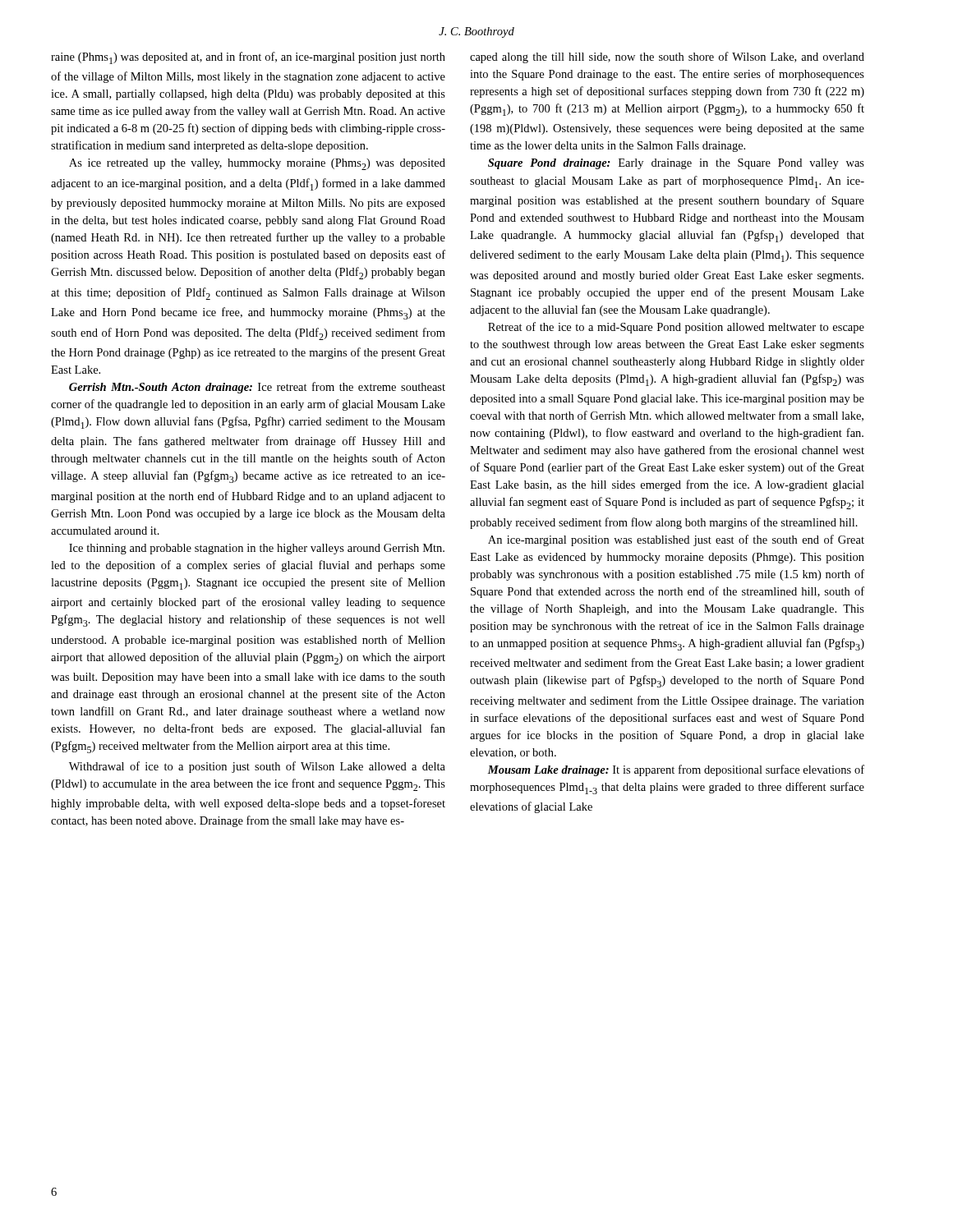Find the block on this page that starts "raine (Phms1) was deposited at, and in"
953x1232 pixels.
248,102
